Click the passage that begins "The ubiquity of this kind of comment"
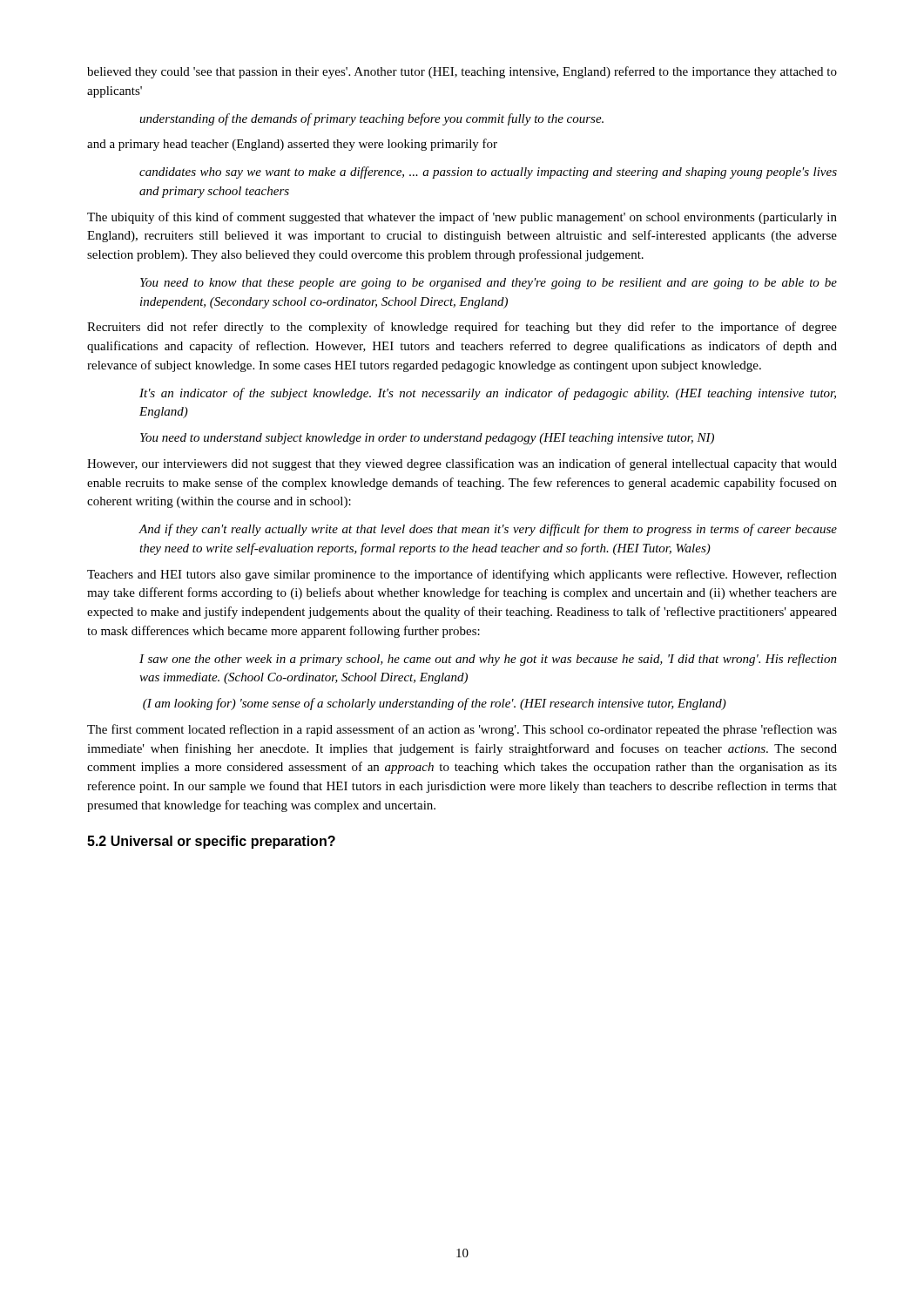Image resolution: width=924 pixels, height=1307 pixels. coord(462,235)
